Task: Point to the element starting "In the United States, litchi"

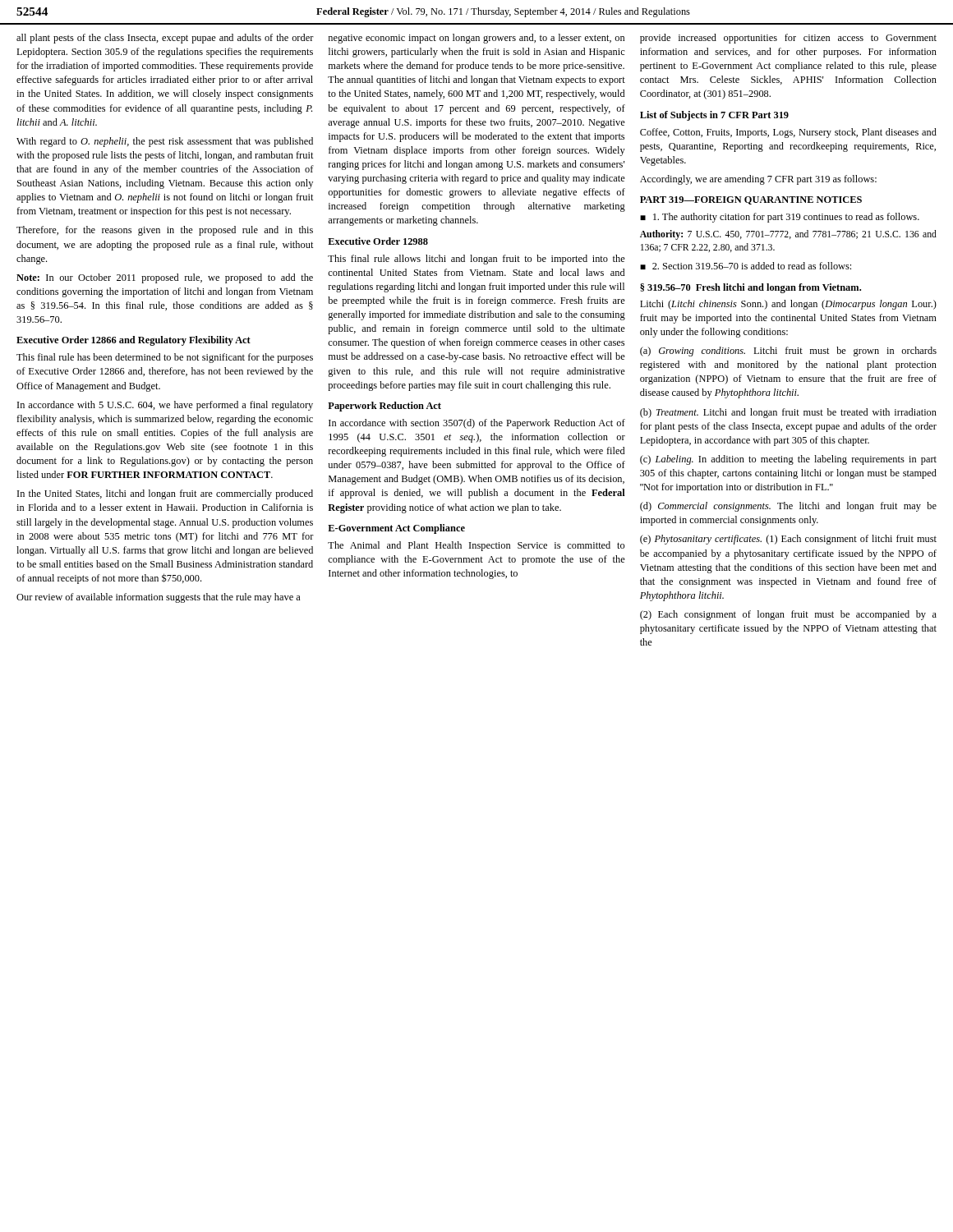Action: tap(165, 536)
